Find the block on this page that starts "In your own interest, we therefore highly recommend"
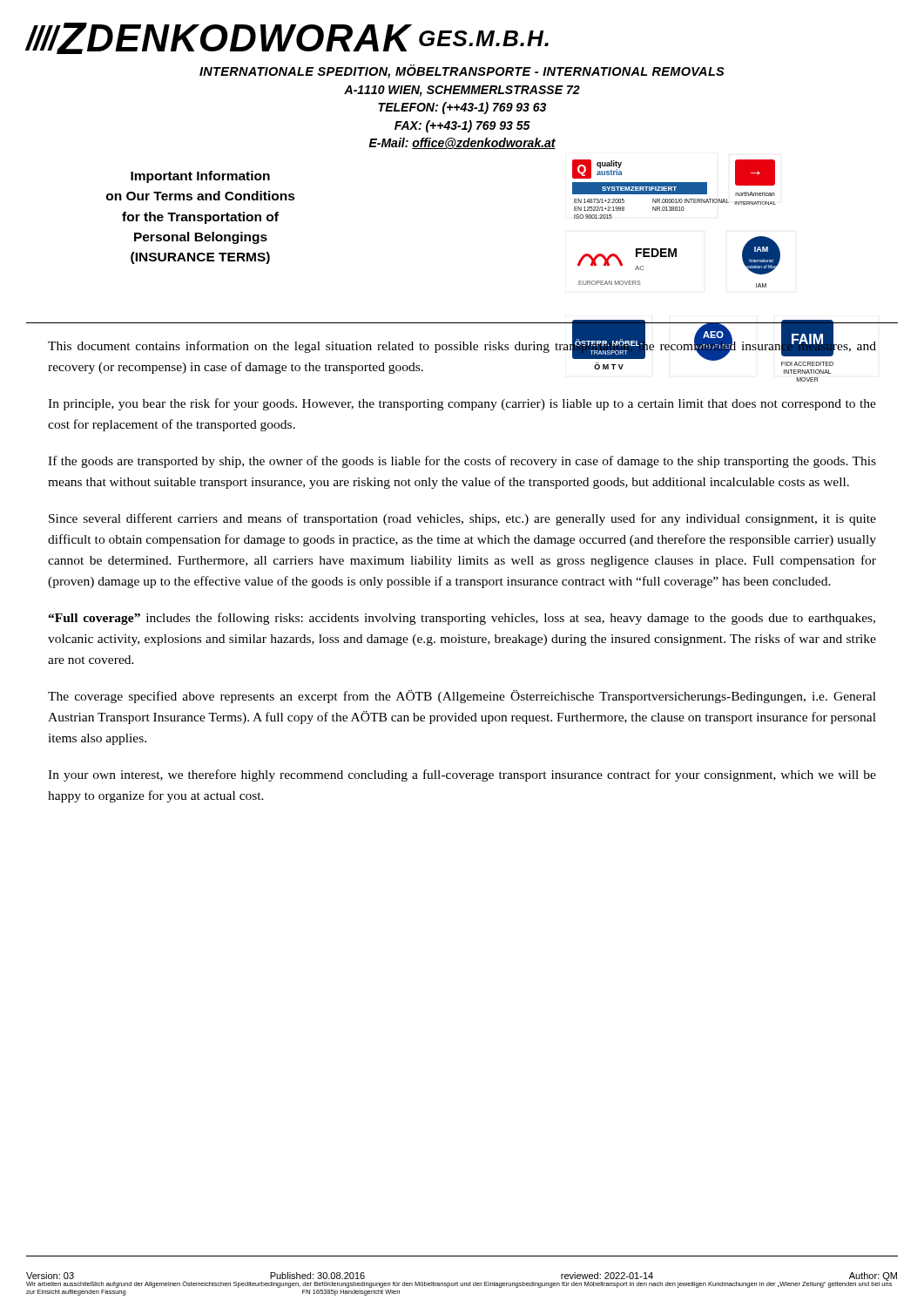Image resolution: width=924 pixels, height=1307 pixels. [x=462, y=785]
